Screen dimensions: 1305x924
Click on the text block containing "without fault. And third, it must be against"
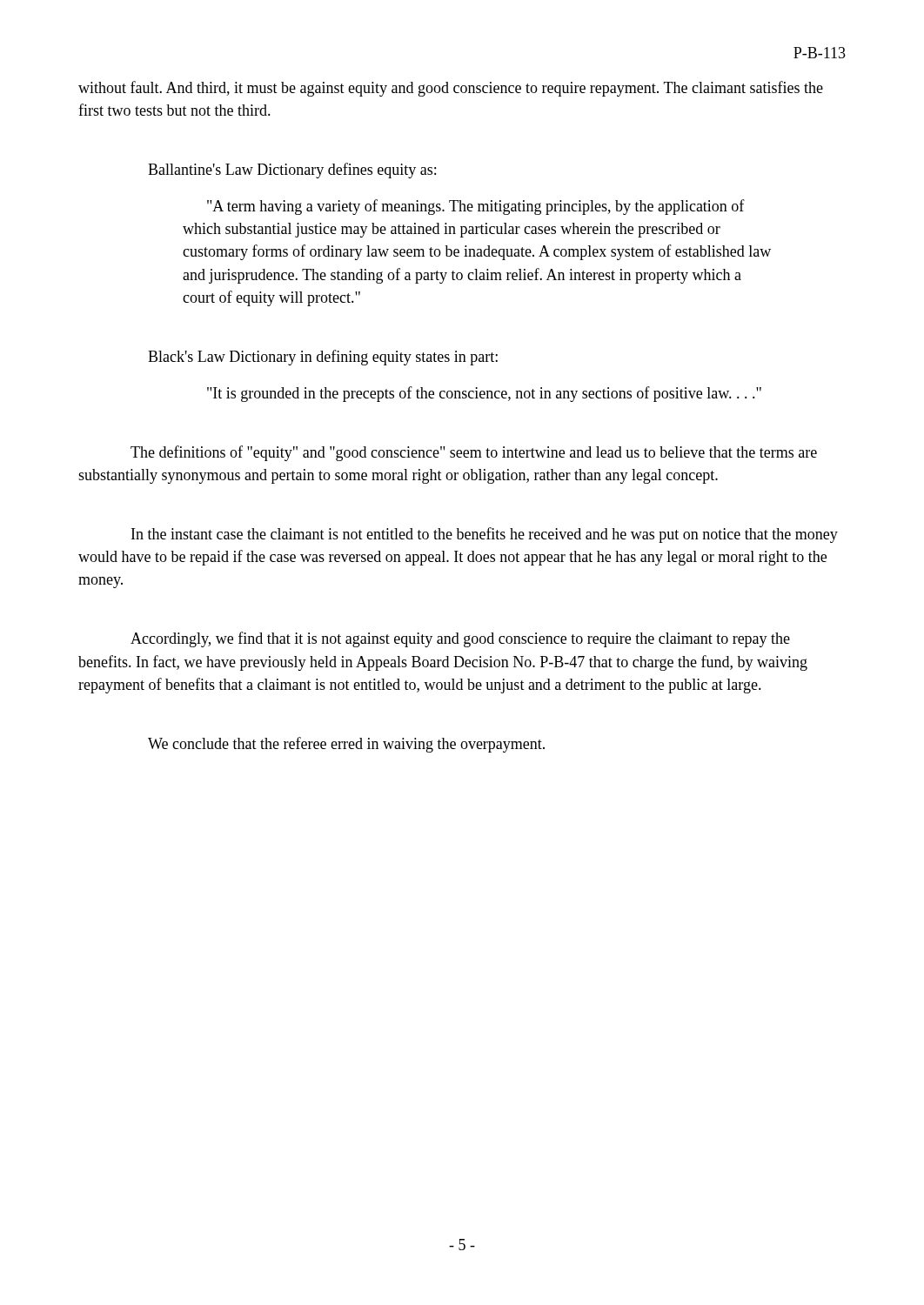451,99
